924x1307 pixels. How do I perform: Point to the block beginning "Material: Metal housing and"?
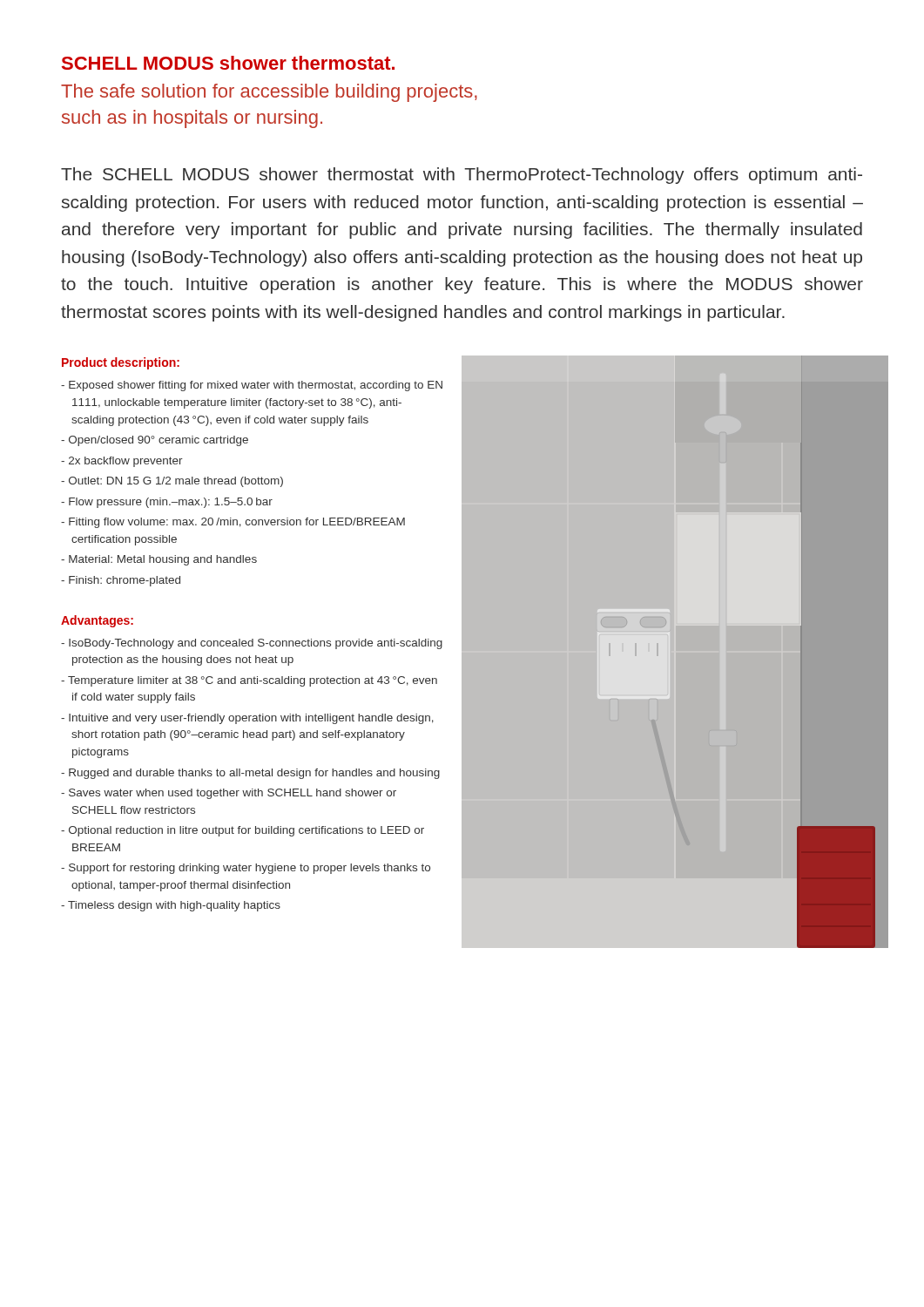[159, 559]
